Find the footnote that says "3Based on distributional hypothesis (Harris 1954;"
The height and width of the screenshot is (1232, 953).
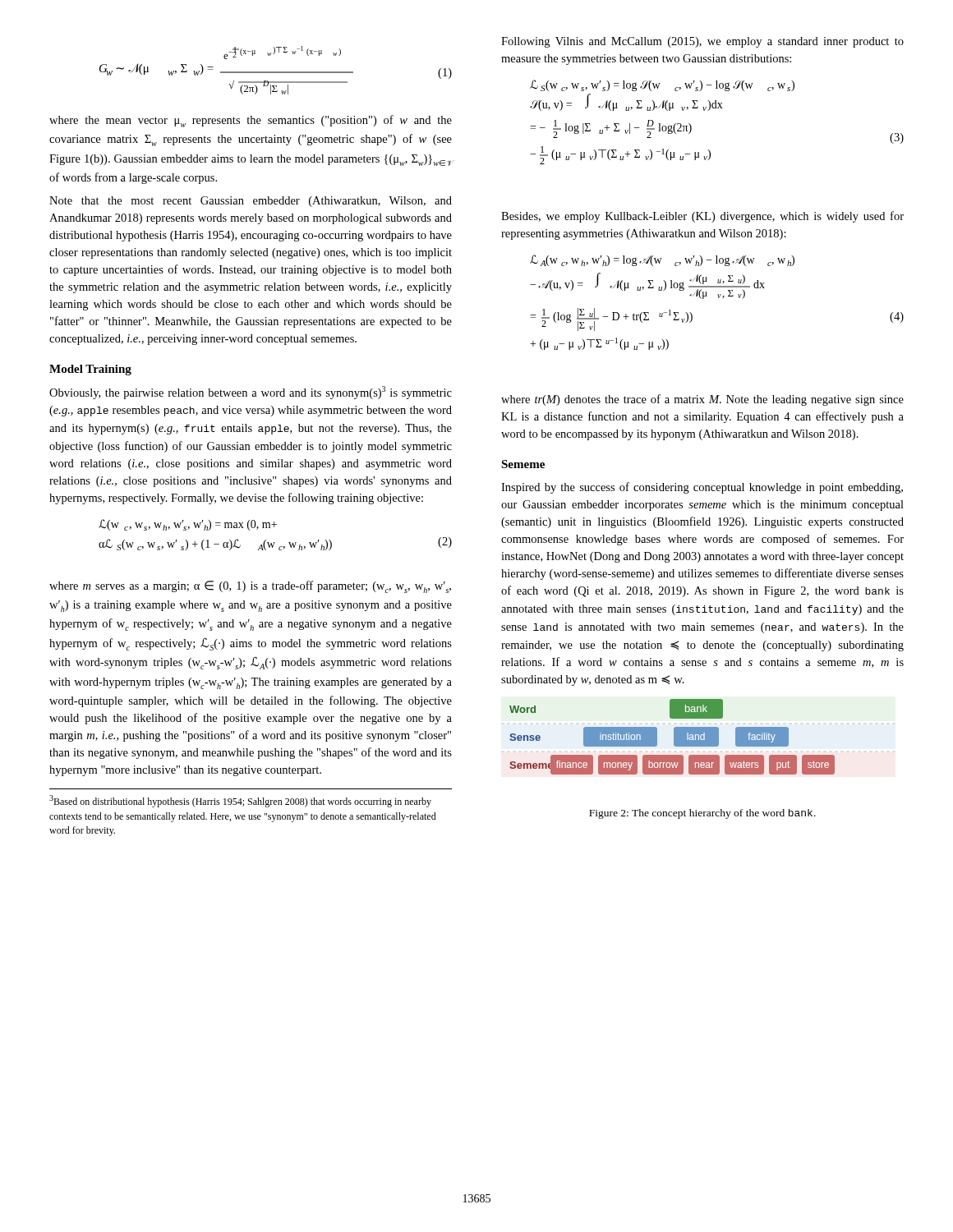pyautogui.click(x=251, y=813)
